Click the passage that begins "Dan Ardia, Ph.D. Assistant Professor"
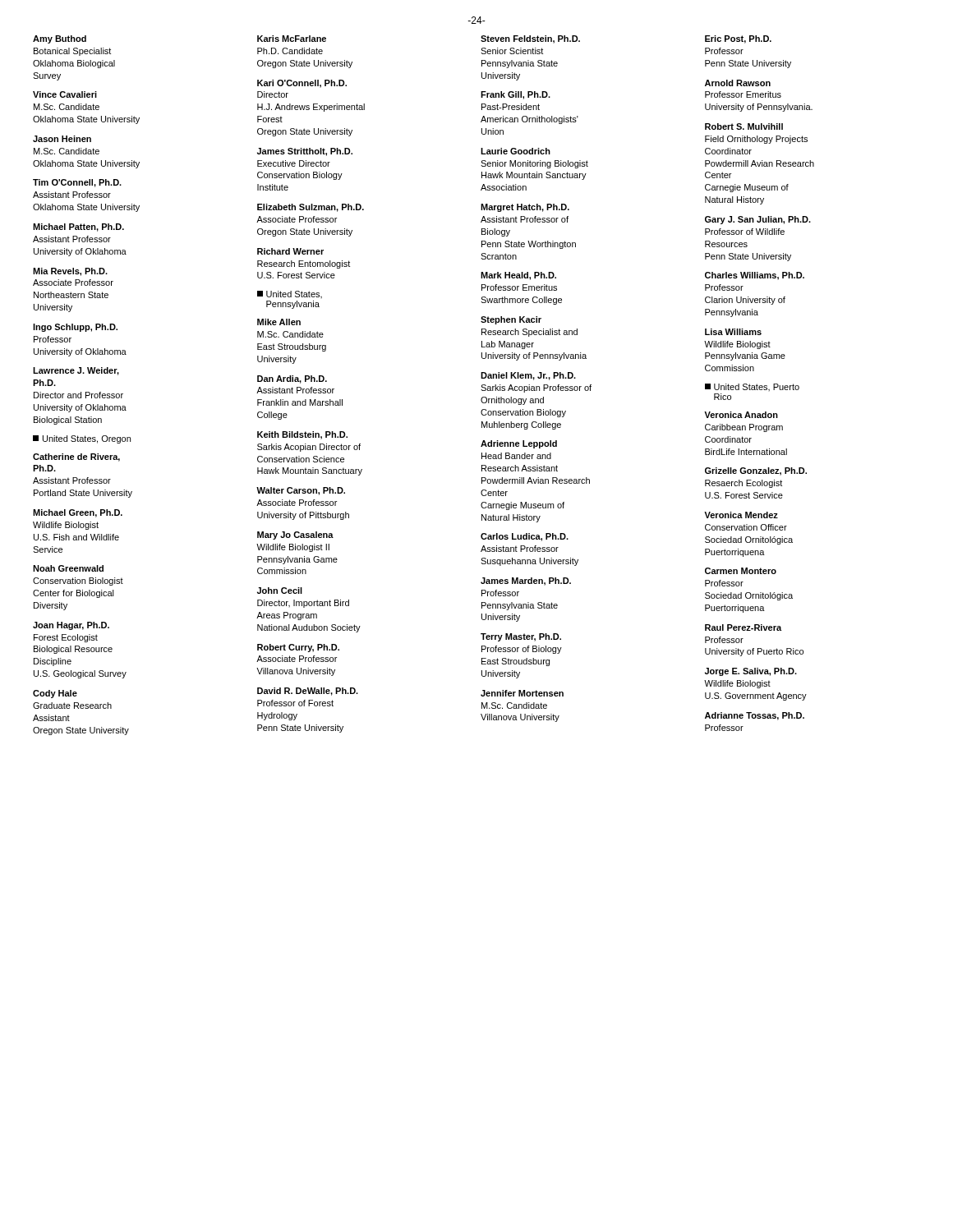The width and height of the screenshot is (953, 1232). pyautogui.click(x=300, y=397)
